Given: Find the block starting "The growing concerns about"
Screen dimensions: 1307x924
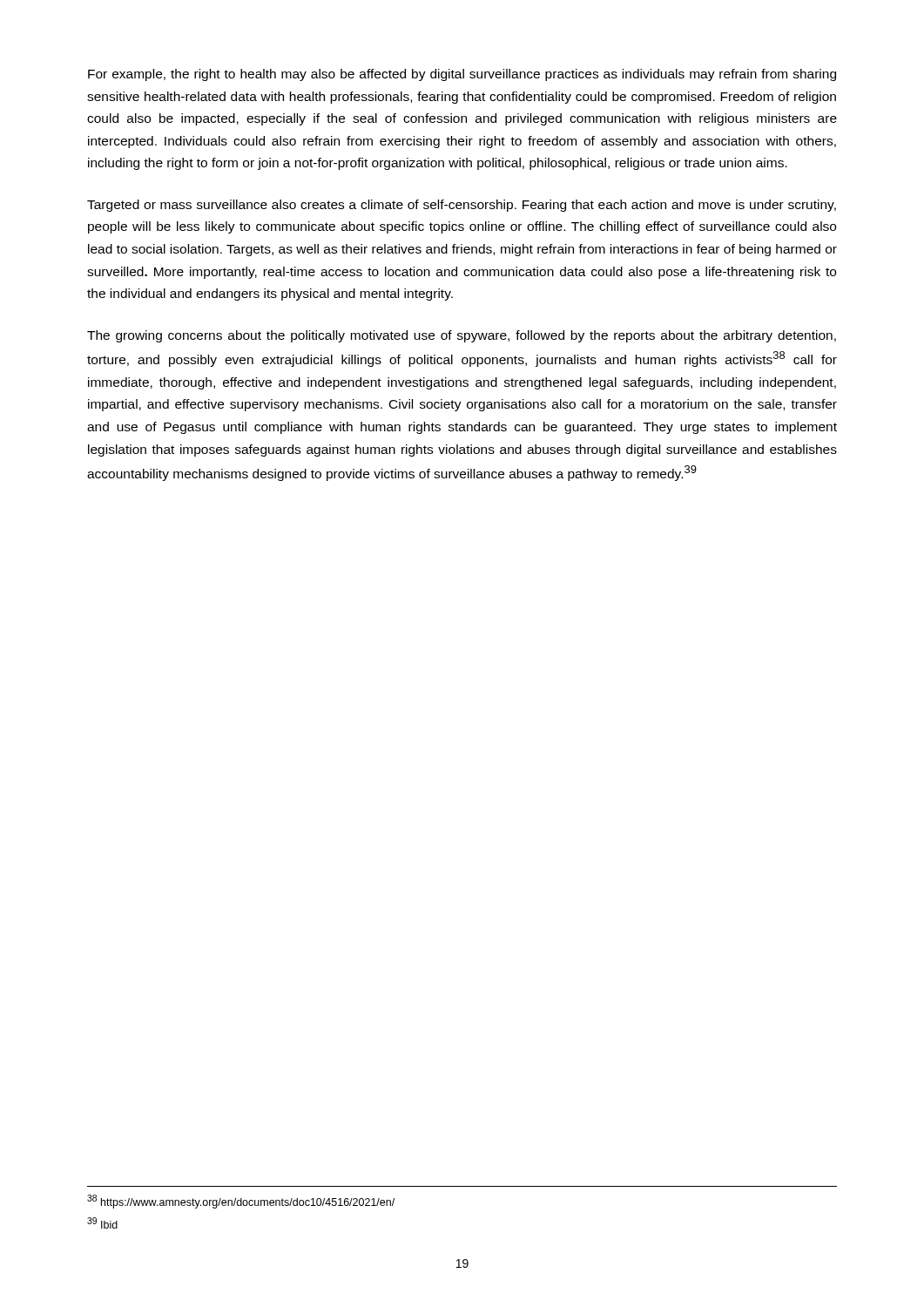Looking at the screenshot, I should click(x=462, y=404).
